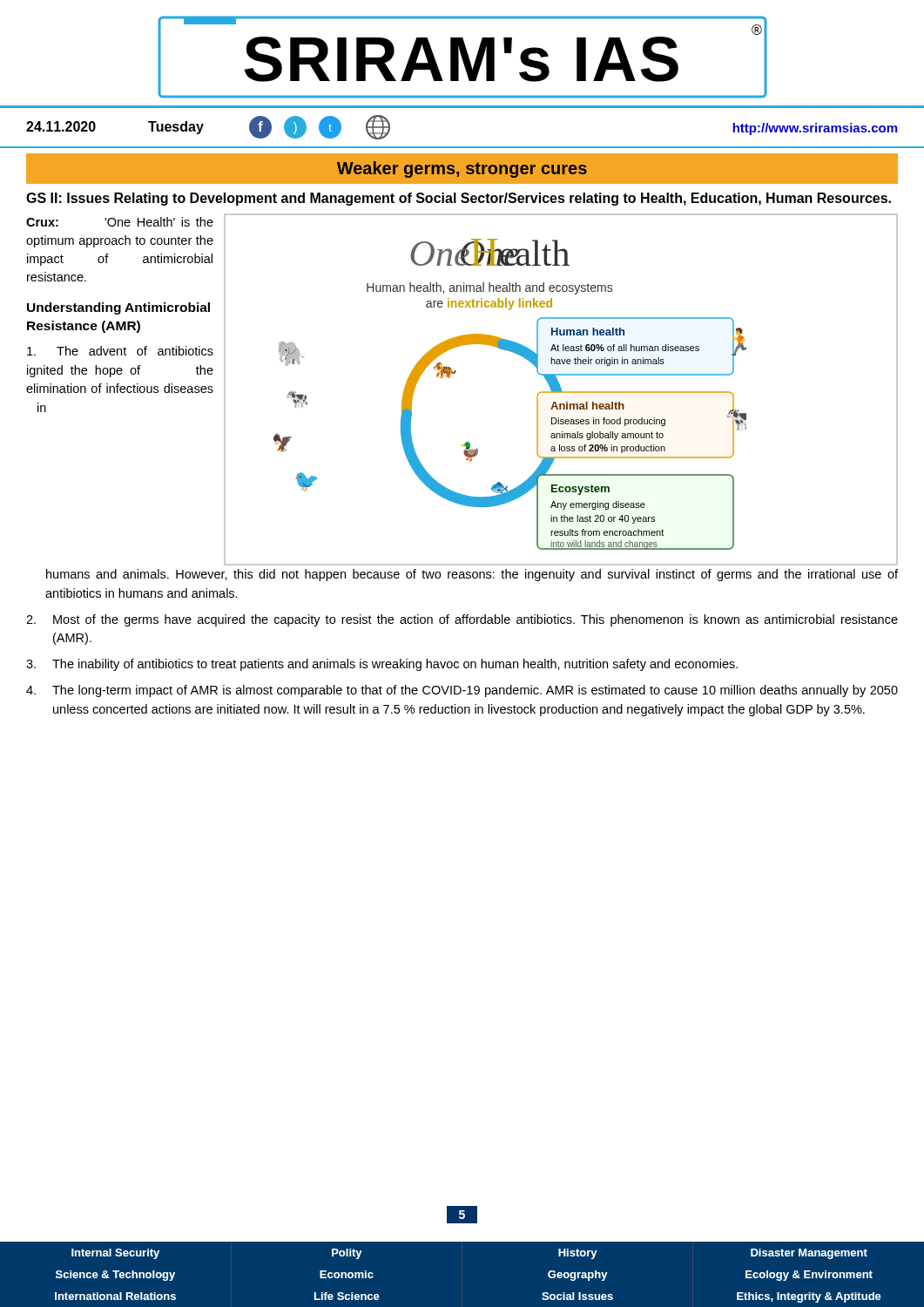
Task: Navigate to the text block starting "GS II: Issues Relating to"
Action: point(459,198)
